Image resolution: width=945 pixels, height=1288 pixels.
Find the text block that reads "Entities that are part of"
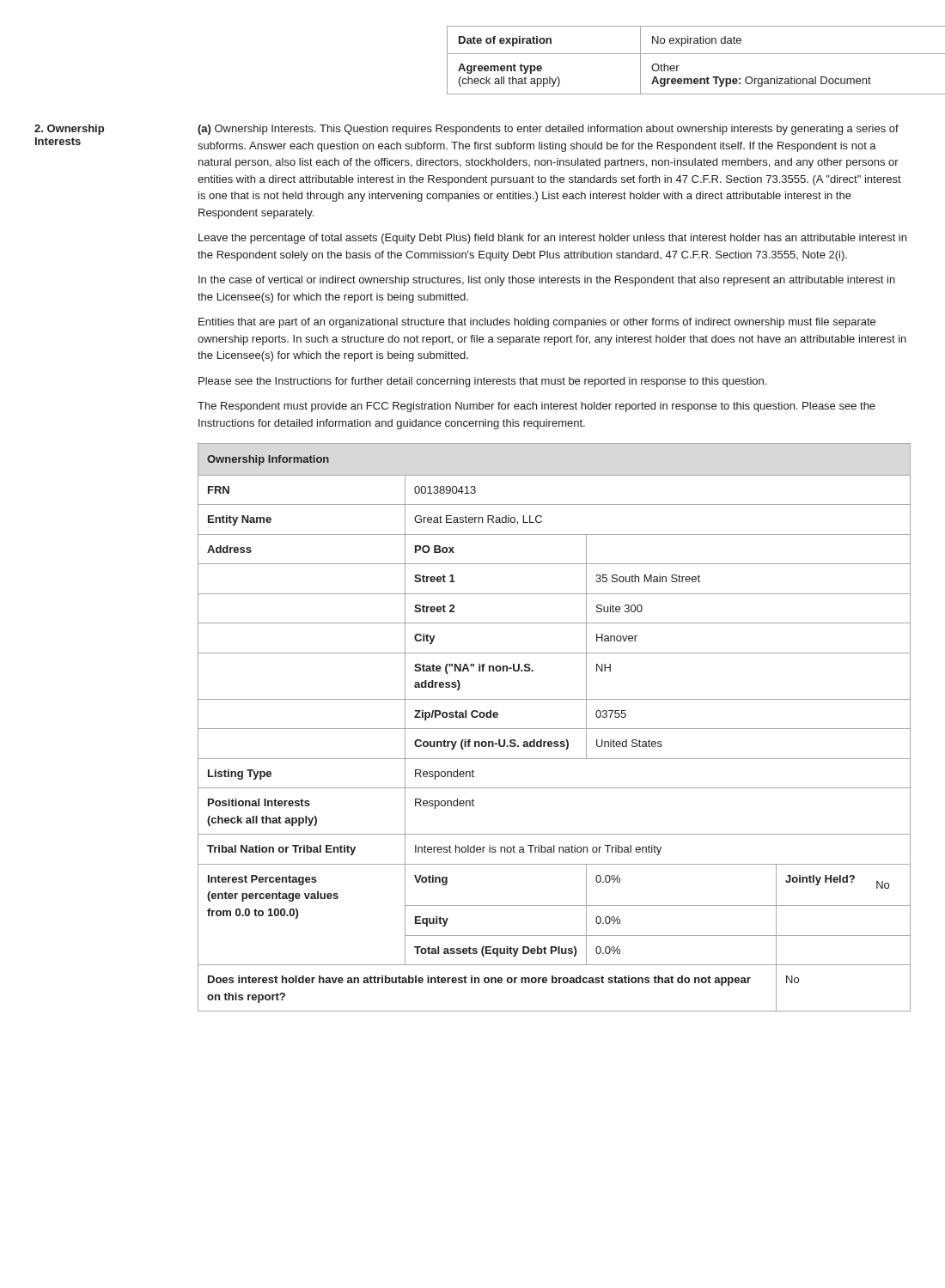[554, 338]
